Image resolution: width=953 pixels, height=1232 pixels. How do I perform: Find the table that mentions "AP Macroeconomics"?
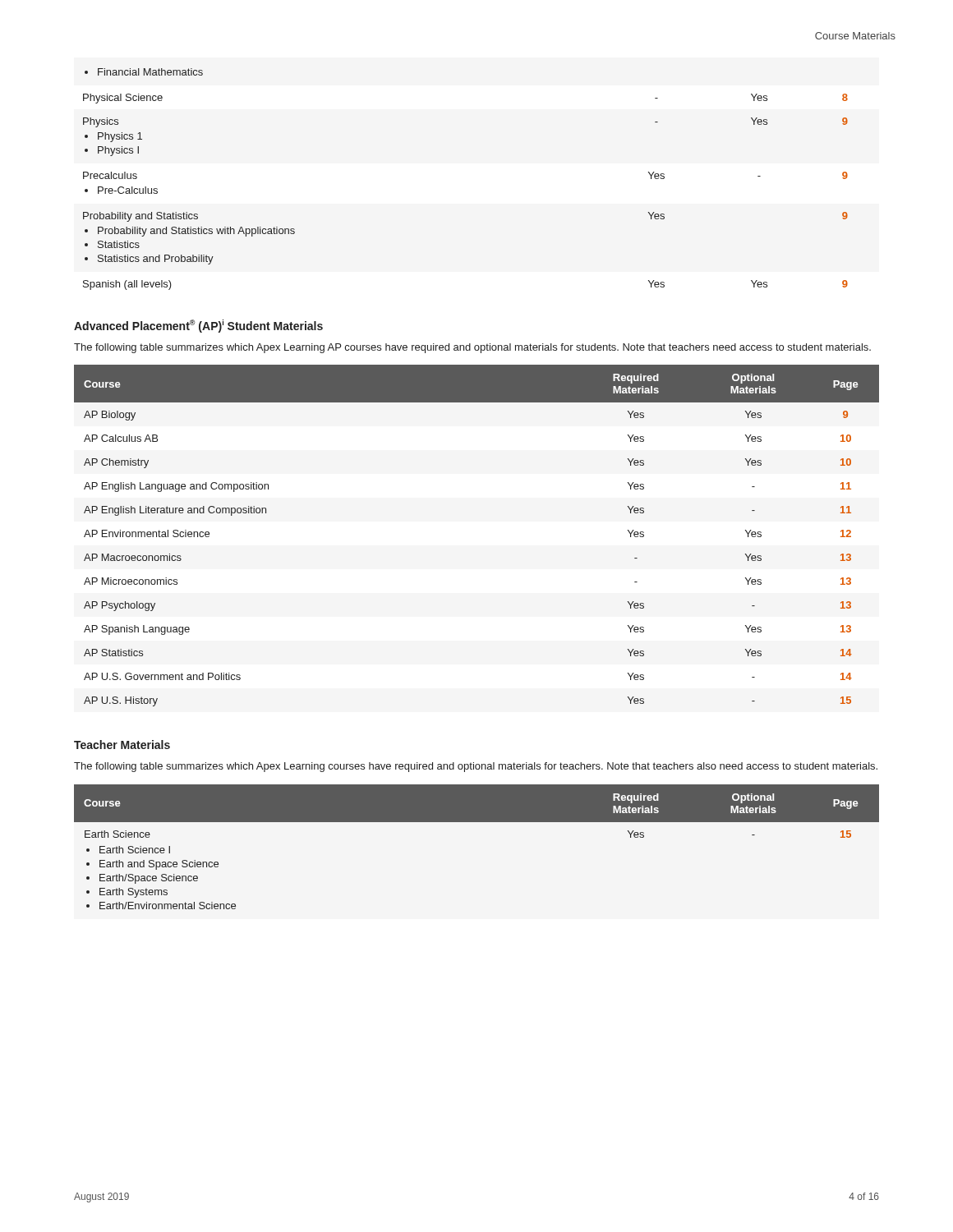(x=476, y=539)
